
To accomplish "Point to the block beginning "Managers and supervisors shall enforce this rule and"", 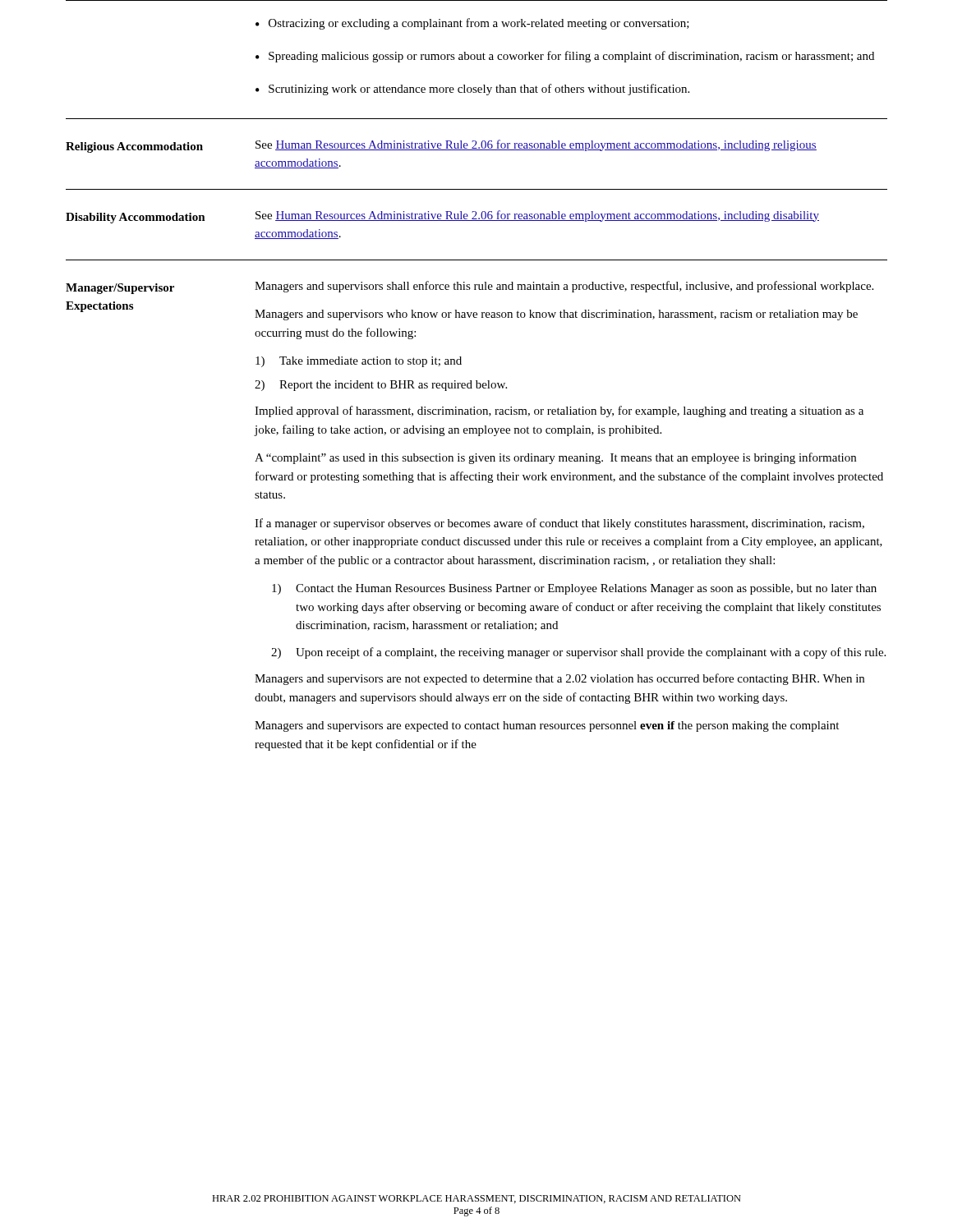I will coord(565,285).
